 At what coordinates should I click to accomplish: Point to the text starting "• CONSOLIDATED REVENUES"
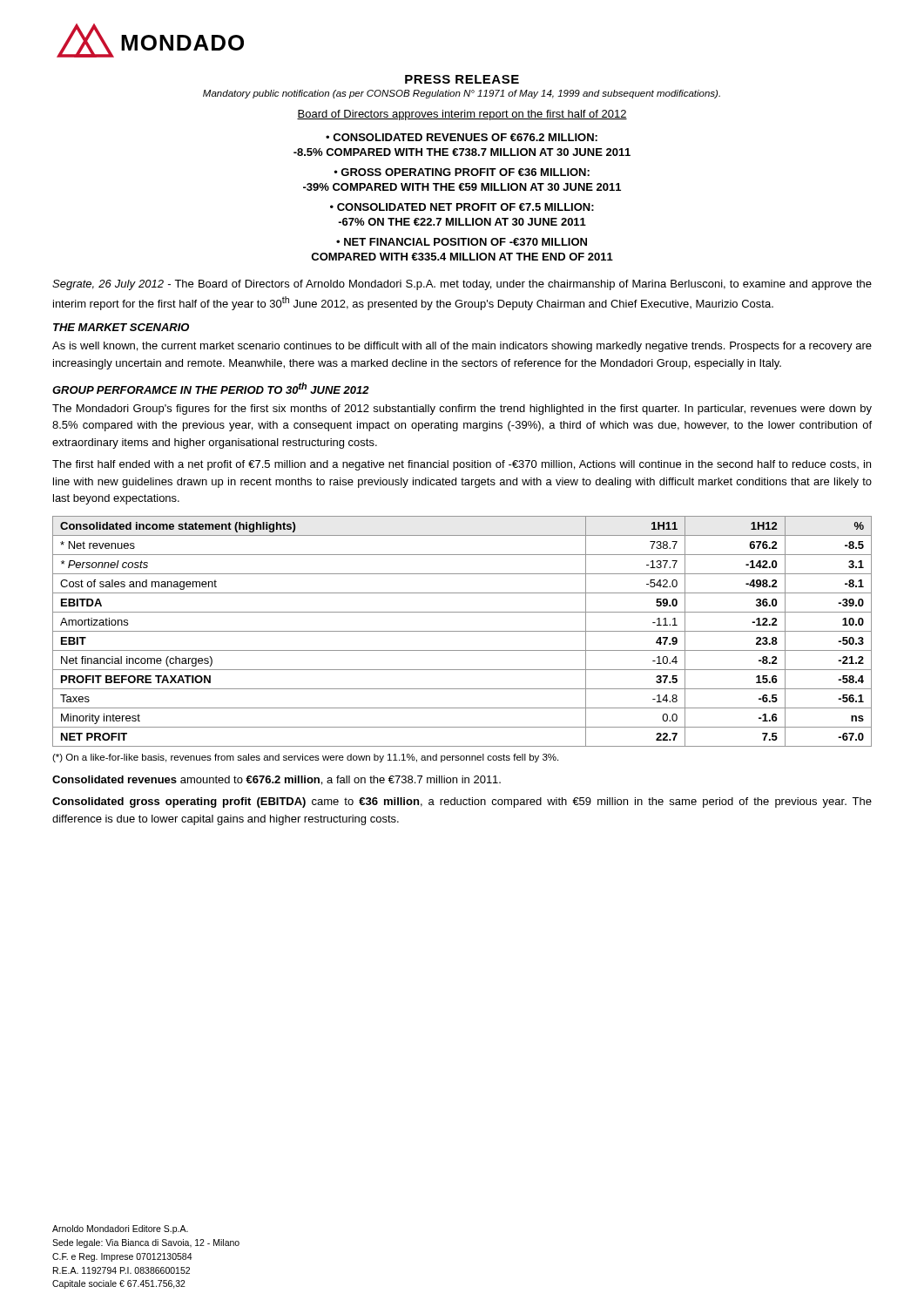coord(462,145)
